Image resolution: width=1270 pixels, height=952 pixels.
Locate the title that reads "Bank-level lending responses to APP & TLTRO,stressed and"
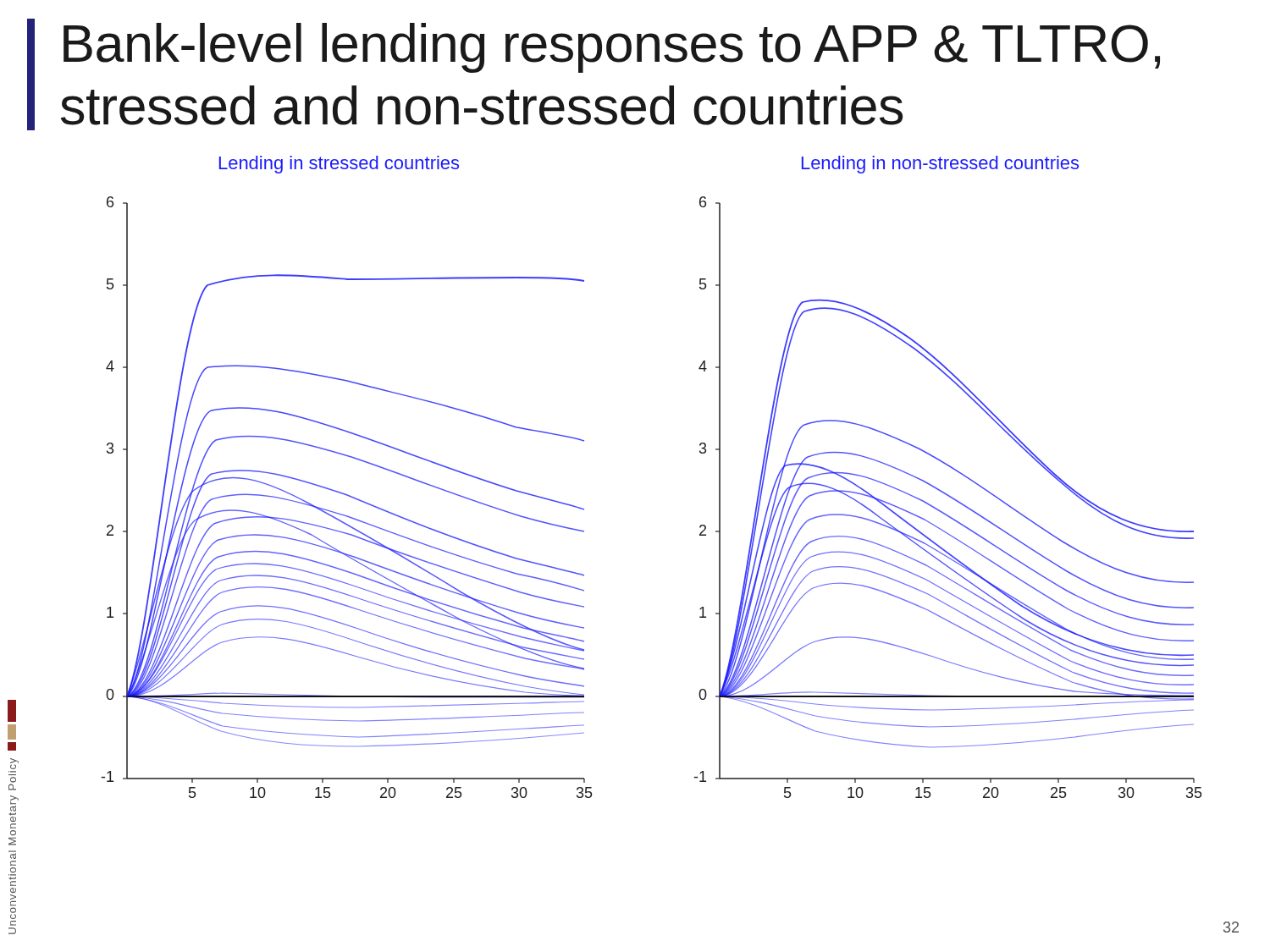pos(648,75)
